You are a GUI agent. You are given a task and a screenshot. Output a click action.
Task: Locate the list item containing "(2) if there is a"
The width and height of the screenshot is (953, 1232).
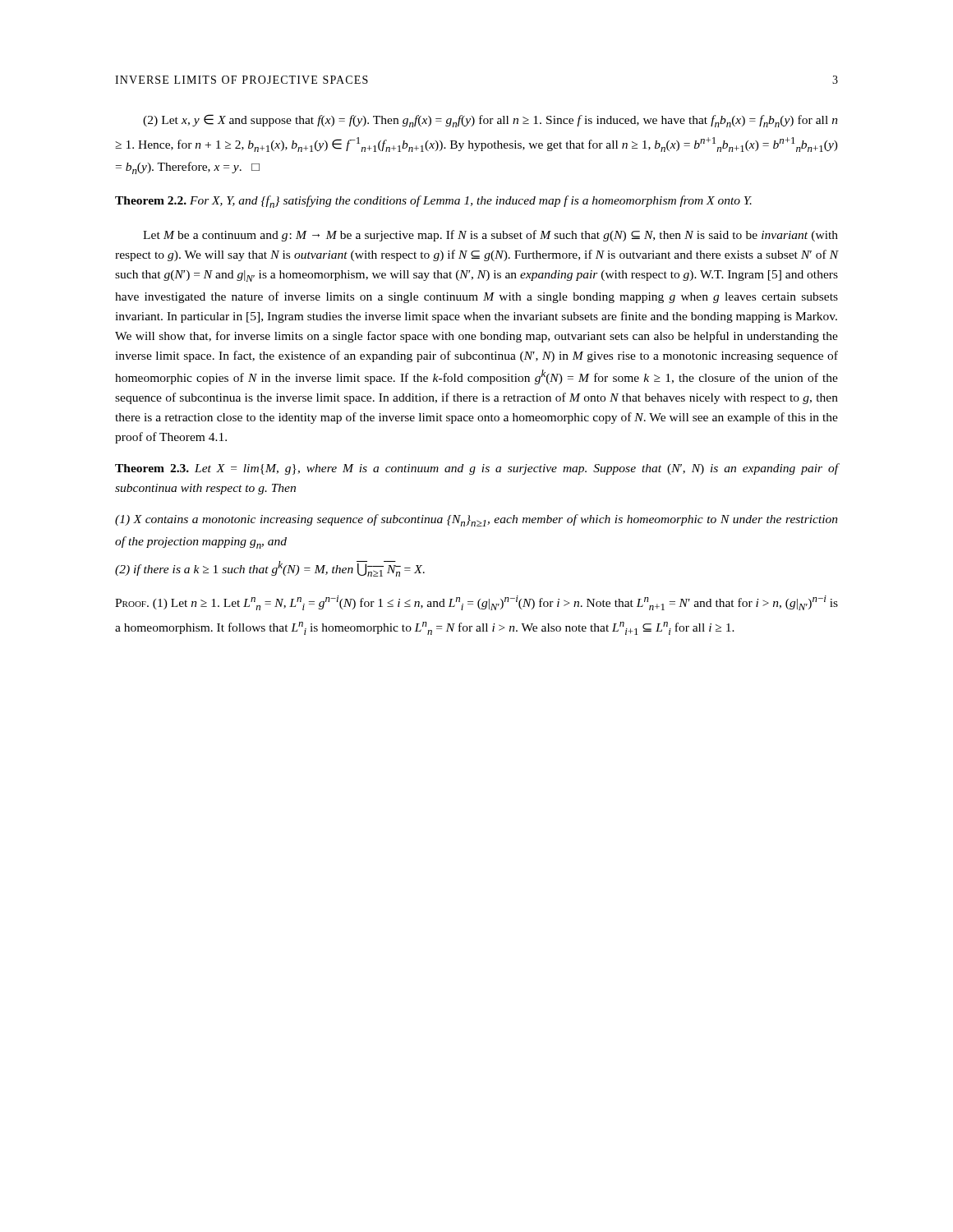click(x=270, y=569)
